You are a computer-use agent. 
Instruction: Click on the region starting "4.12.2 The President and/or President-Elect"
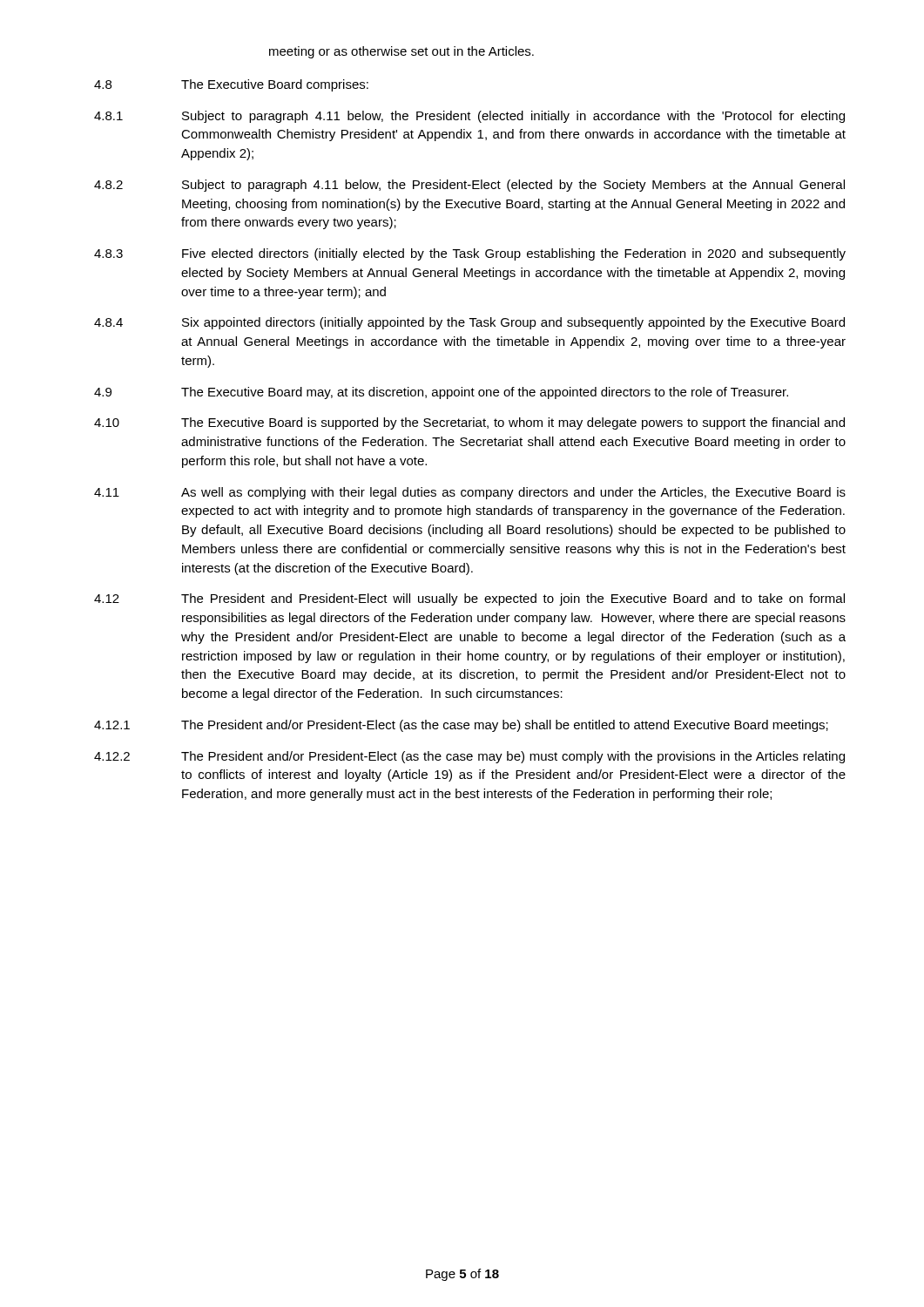pos(470,775)
